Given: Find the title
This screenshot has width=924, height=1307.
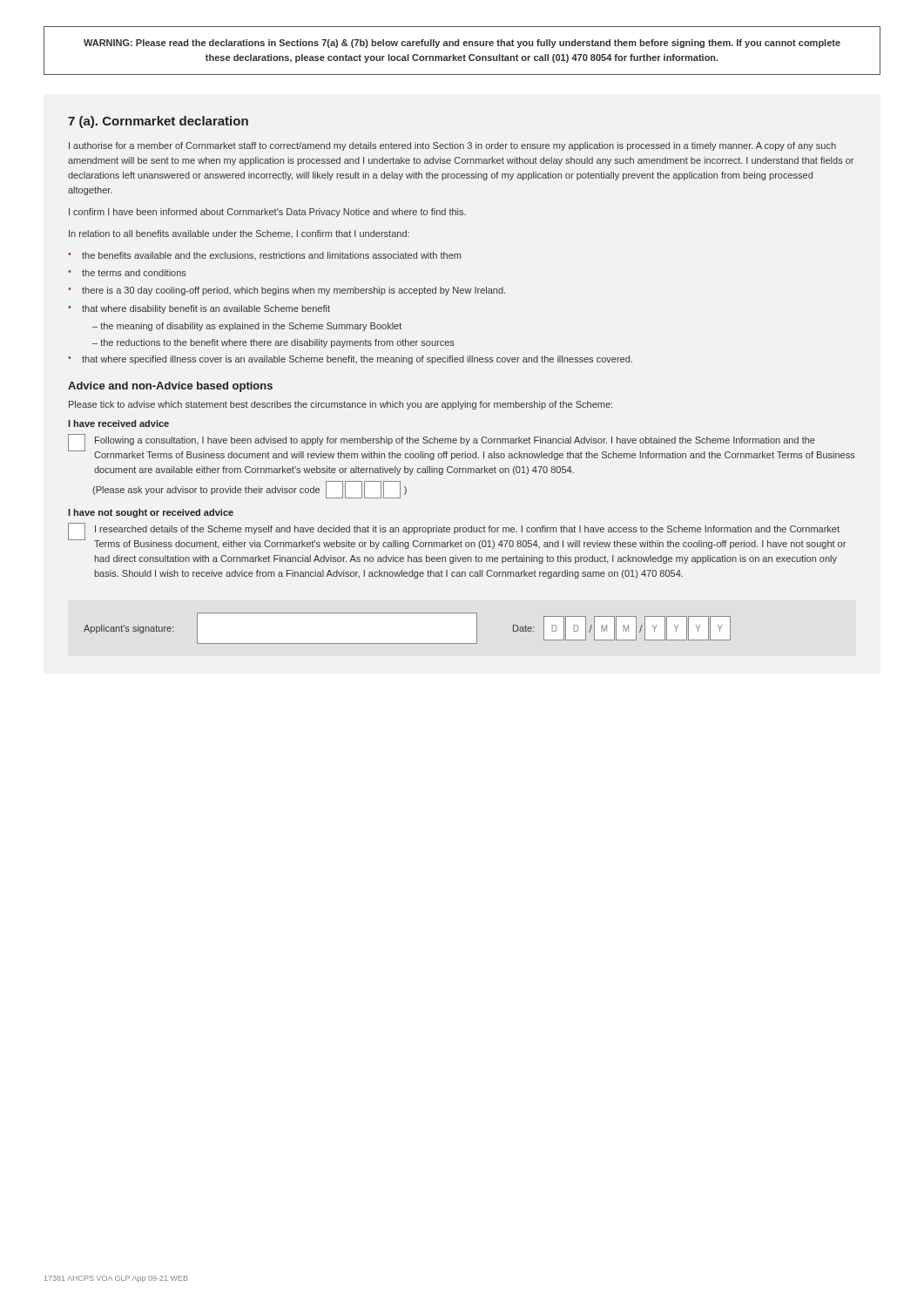Looking at the screenshot, I should [462, 121].
